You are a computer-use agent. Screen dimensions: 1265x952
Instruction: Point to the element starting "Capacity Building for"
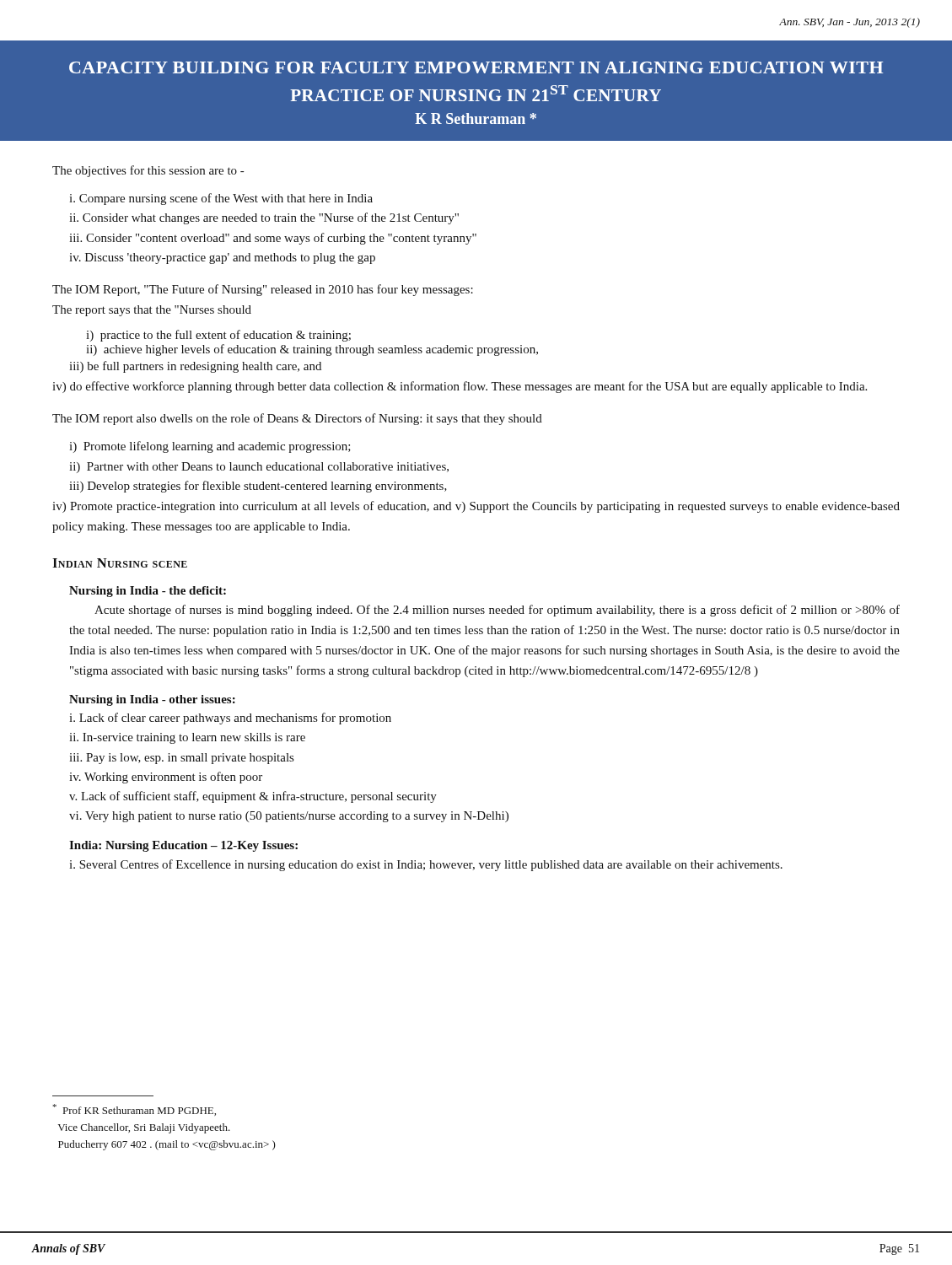point(476,92)
